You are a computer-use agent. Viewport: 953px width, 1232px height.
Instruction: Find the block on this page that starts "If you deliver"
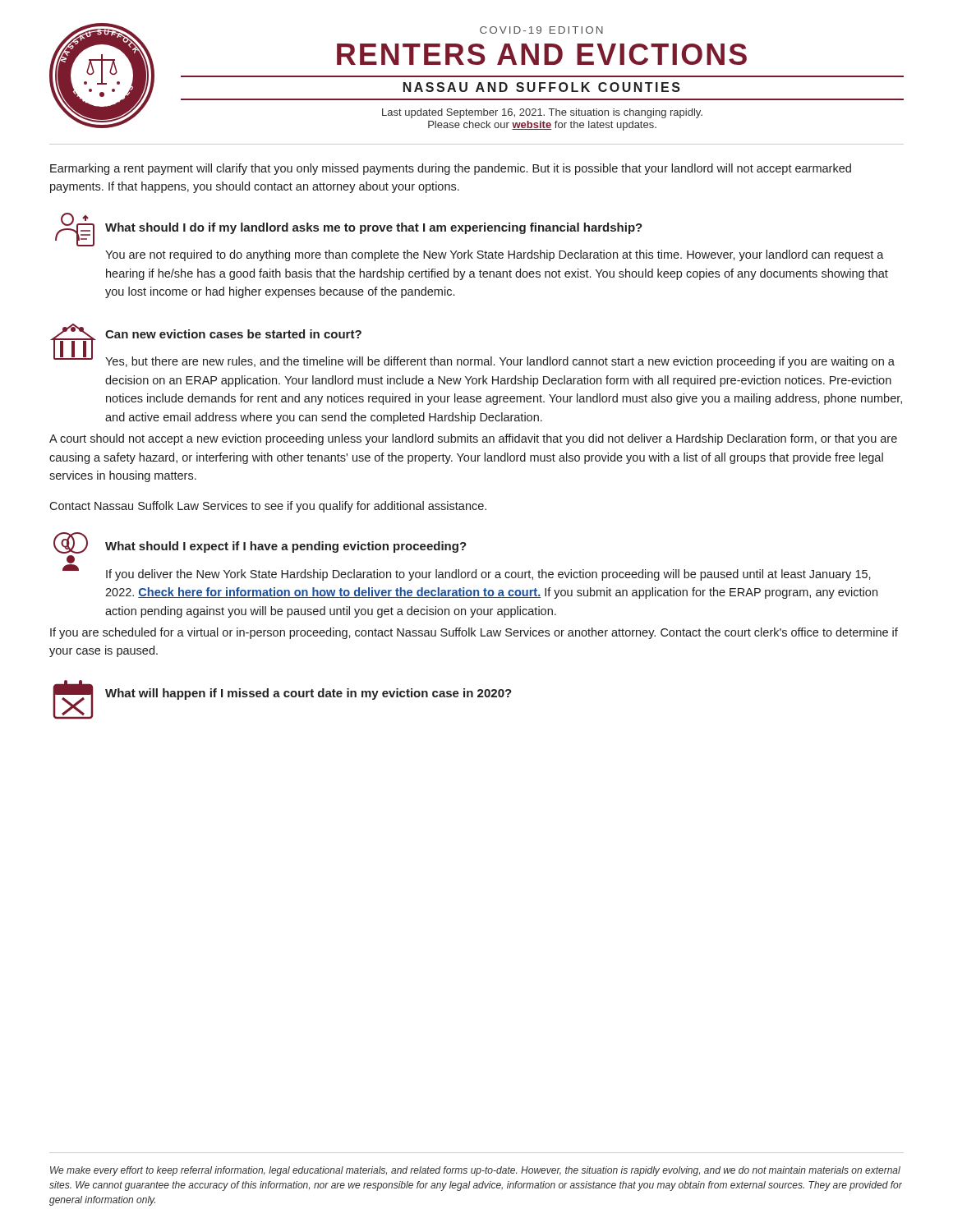pyautogui.click(x=504, y=592)
